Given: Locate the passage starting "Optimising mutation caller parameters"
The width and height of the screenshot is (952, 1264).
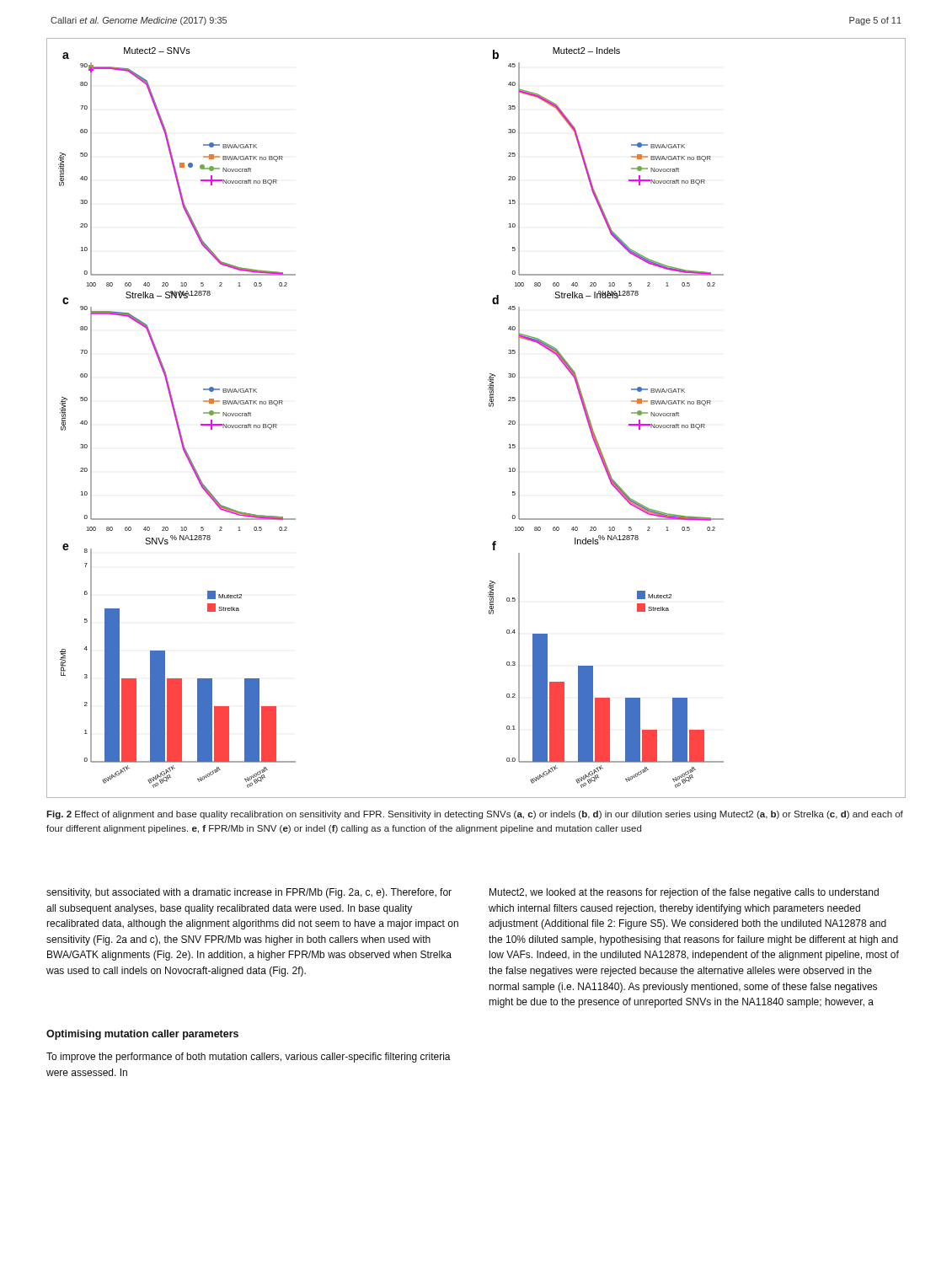Looking at the screenshot, I should [x=143, y=1034].
